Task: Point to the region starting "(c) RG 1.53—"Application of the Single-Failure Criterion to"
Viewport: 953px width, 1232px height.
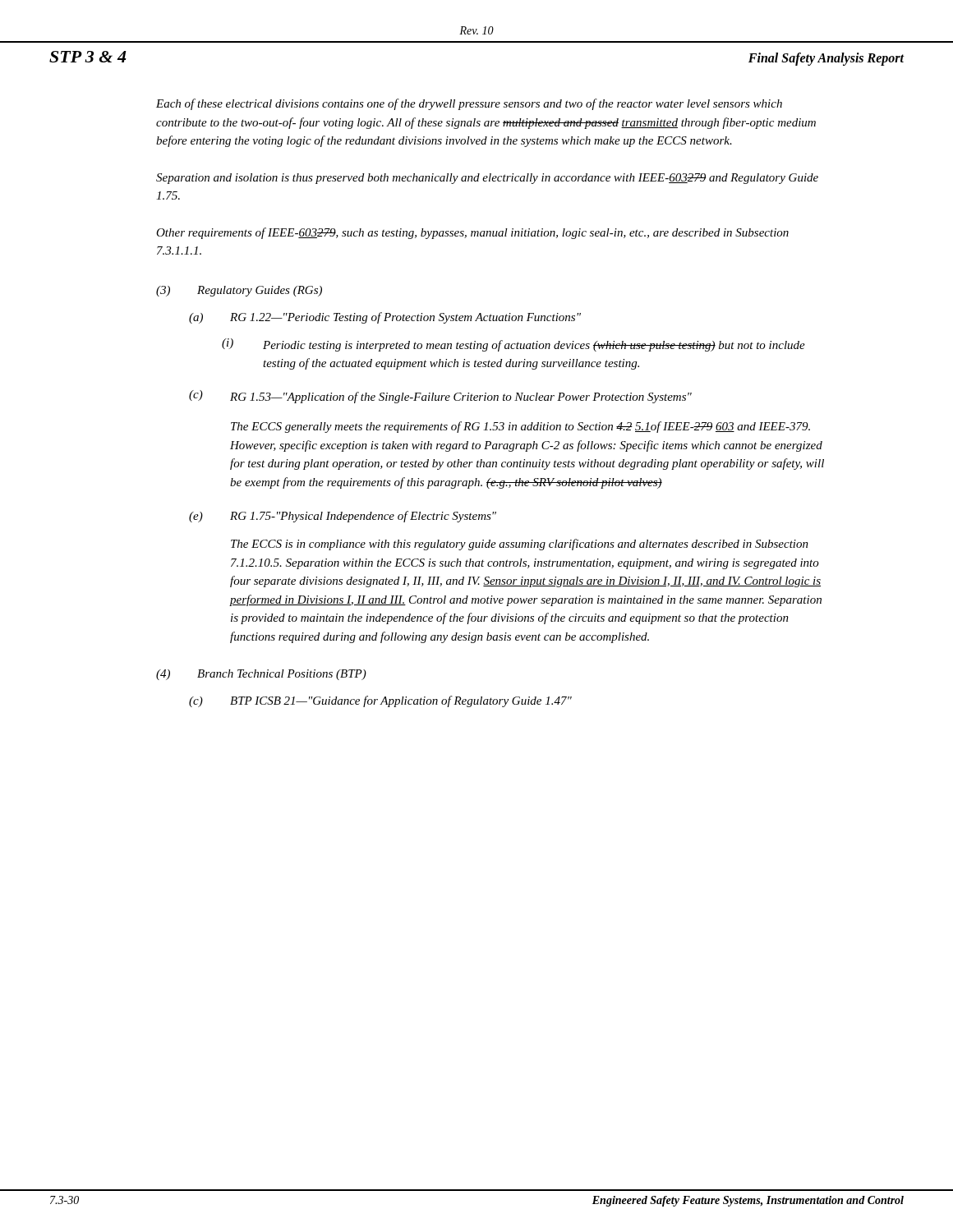Action: click(440, 396)
